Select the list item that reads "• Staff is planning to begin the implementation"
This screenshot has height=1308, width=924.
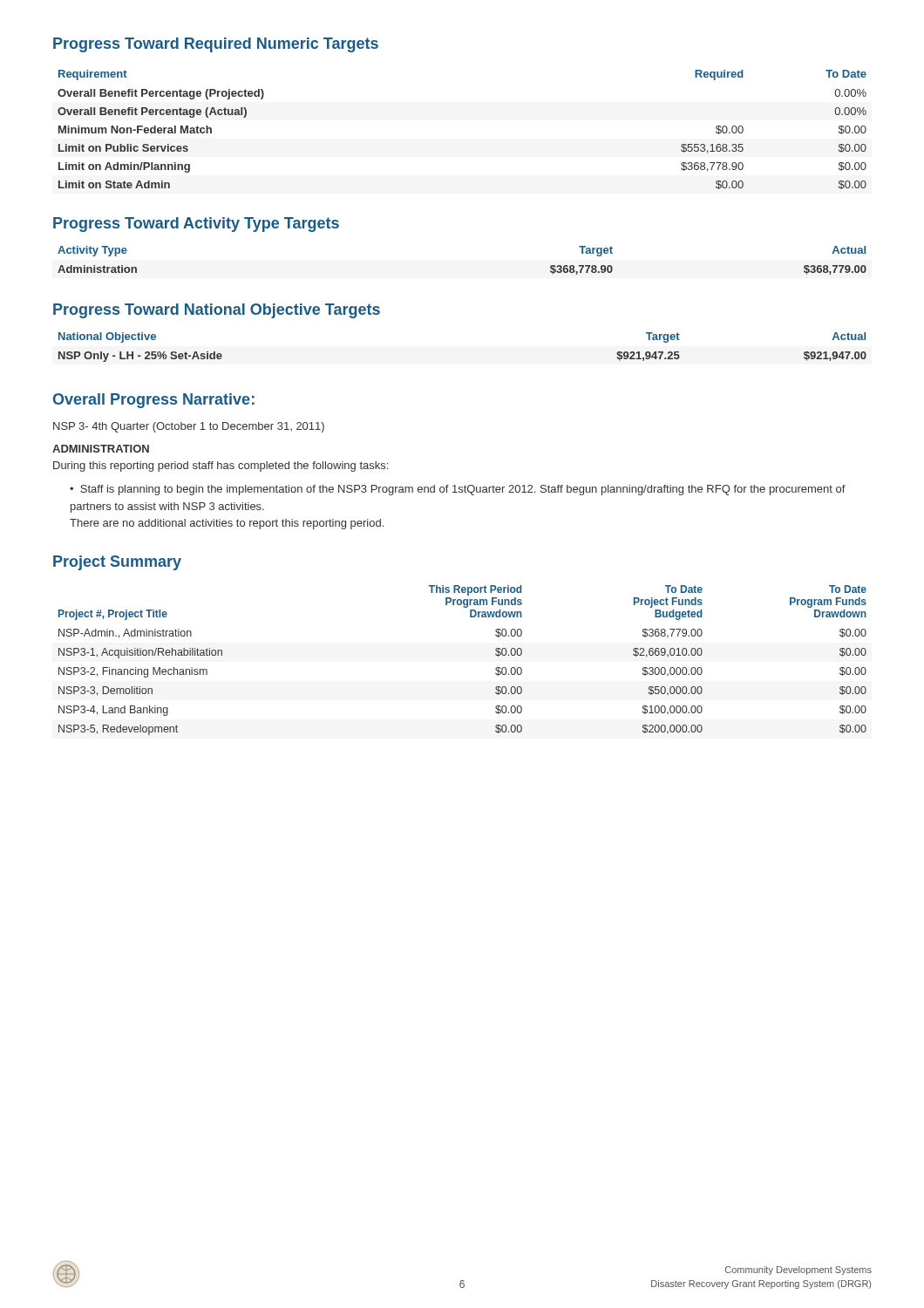pyautogui.click(x=458, y=490)
